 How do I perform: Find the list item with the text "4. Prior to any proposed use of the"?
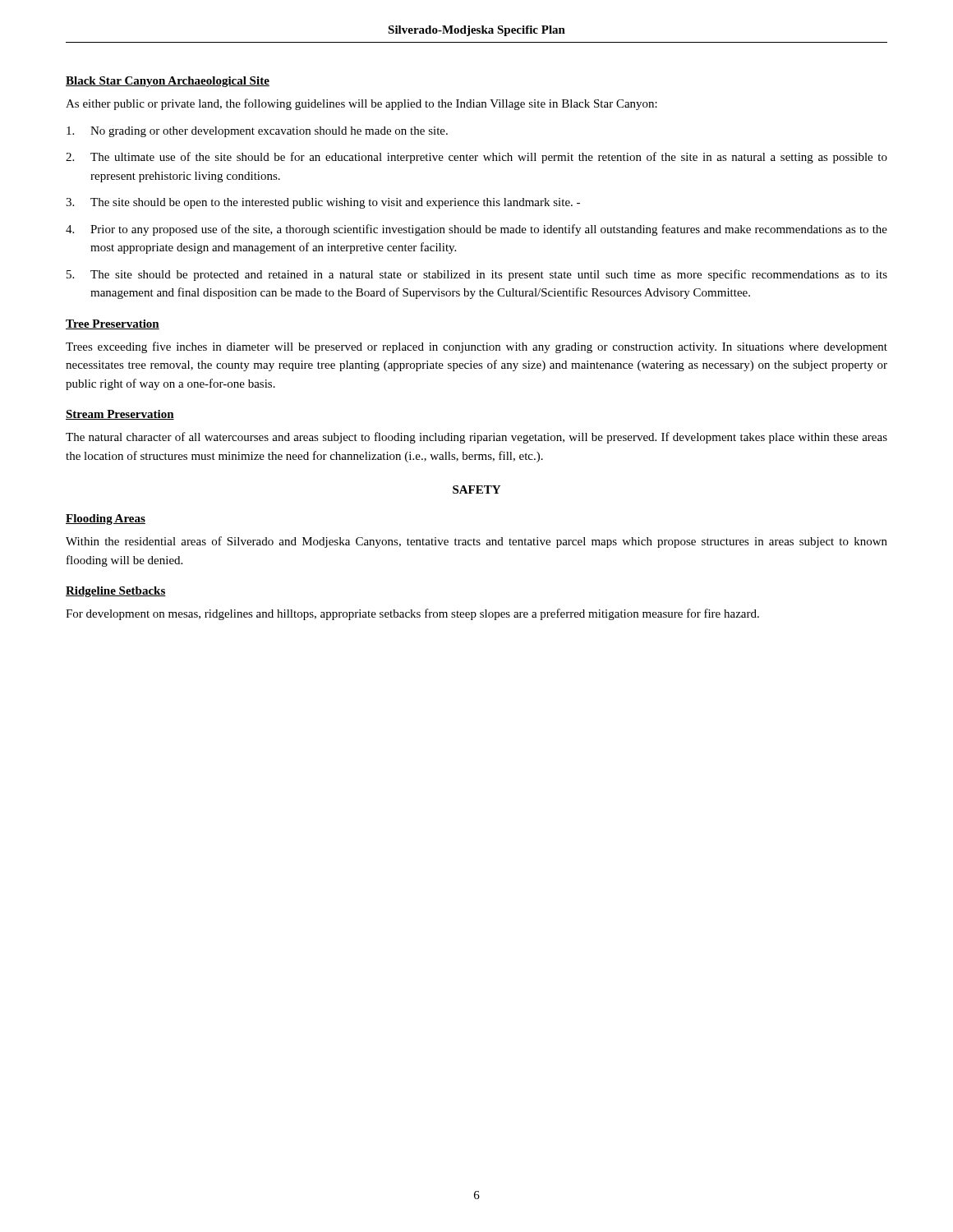(x=476, y=238)
